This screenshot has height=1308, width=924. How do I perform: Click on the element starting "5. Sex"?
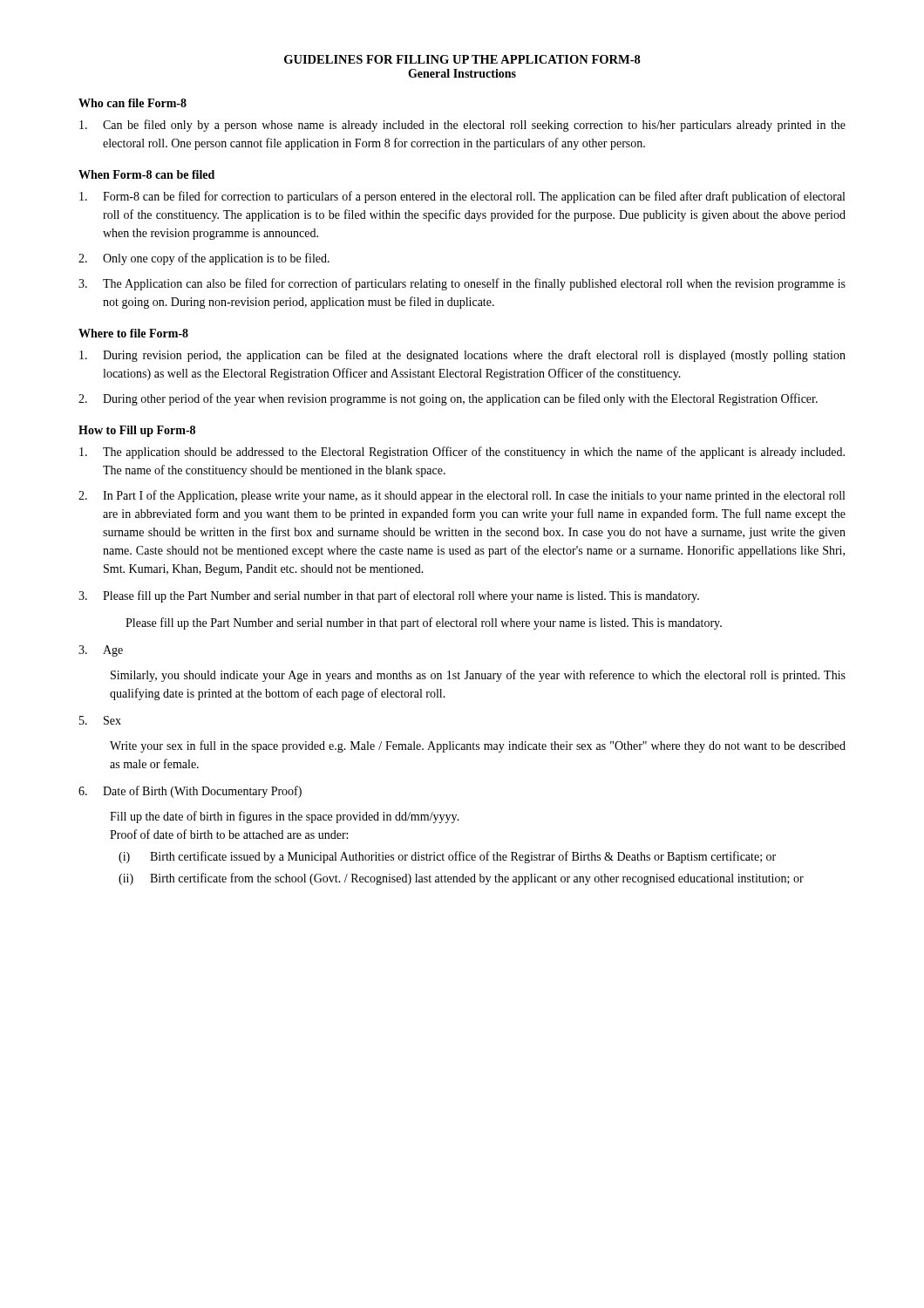[x=100, y=720]
